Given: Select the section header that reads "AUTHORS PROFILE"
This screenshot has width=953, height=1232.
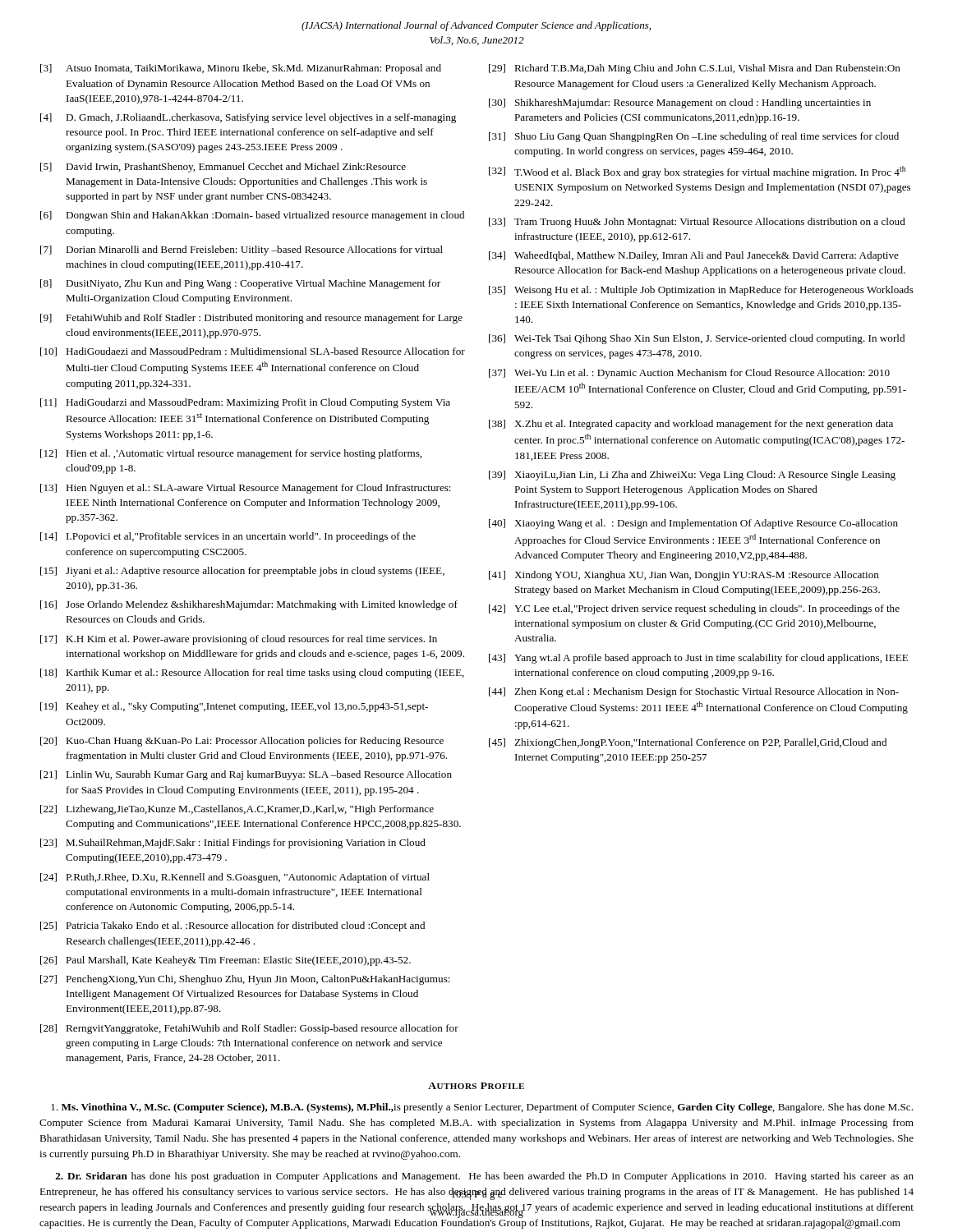Looking at the screenshot, I should (476, 1086).
